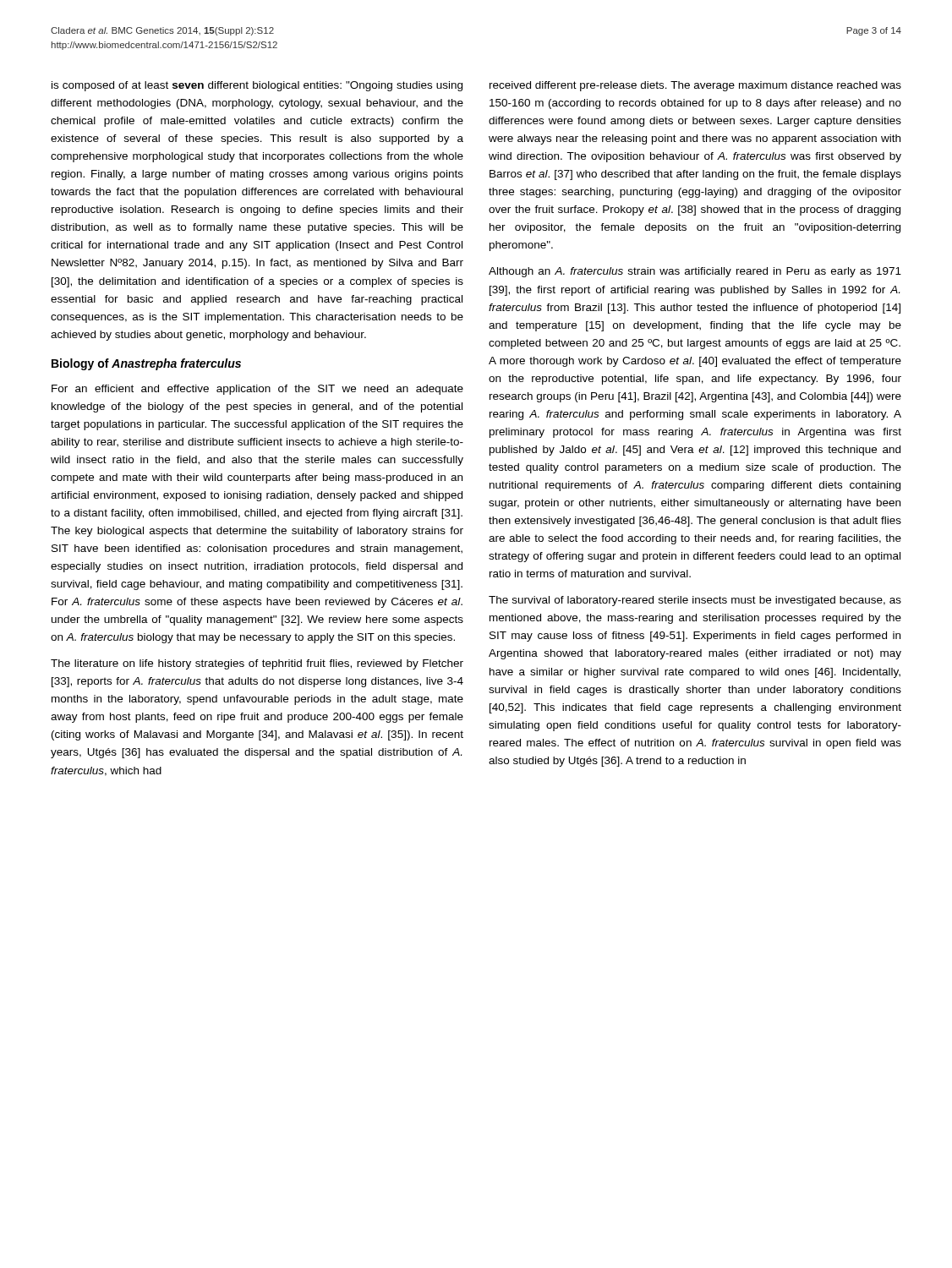Find the text block that says "For an efficient and effective application of the"
Screen dimensions: 1268x952
[257, 579]
